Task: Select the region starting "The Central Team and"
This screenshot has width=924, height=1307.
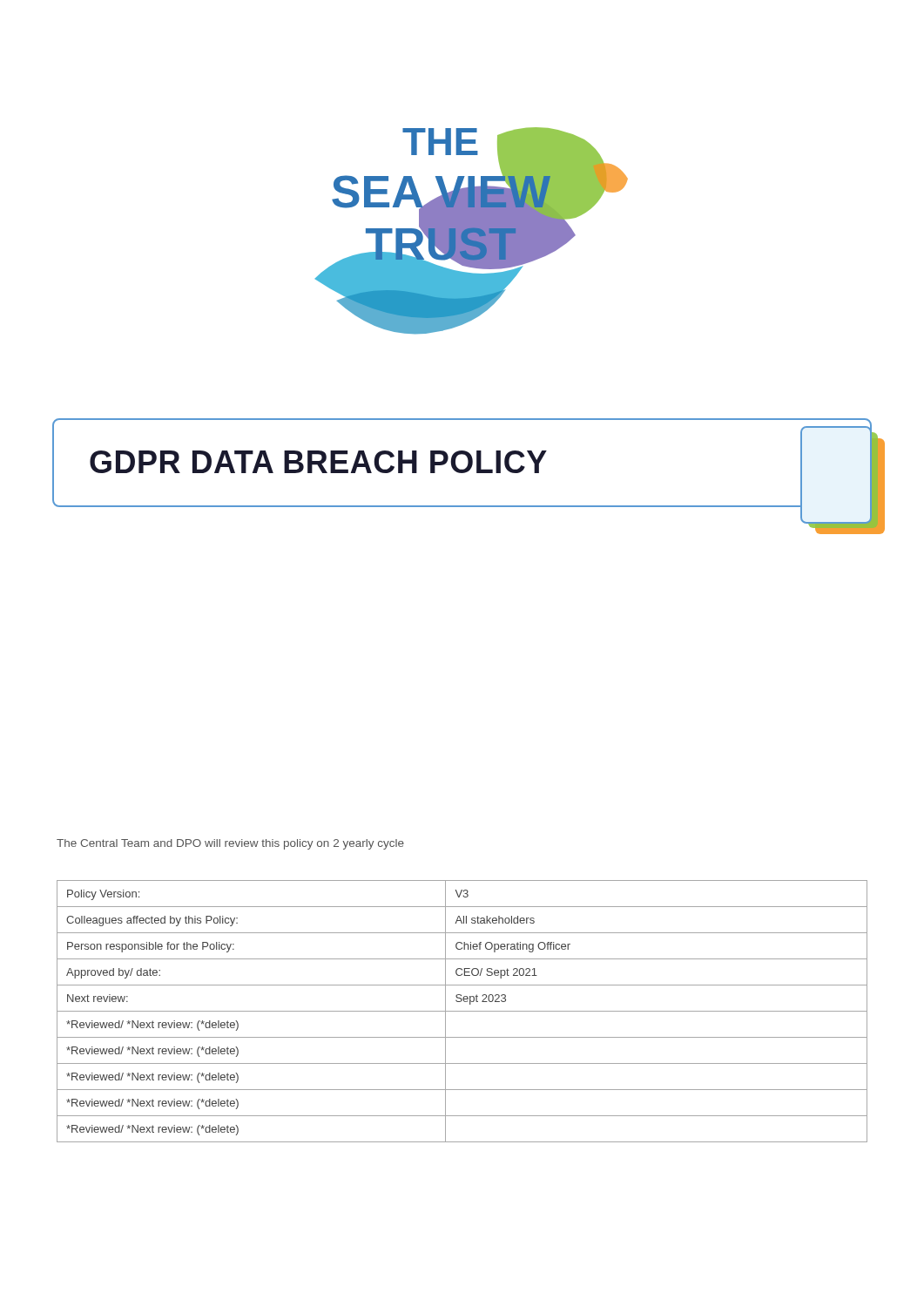Action: point(230,843)
